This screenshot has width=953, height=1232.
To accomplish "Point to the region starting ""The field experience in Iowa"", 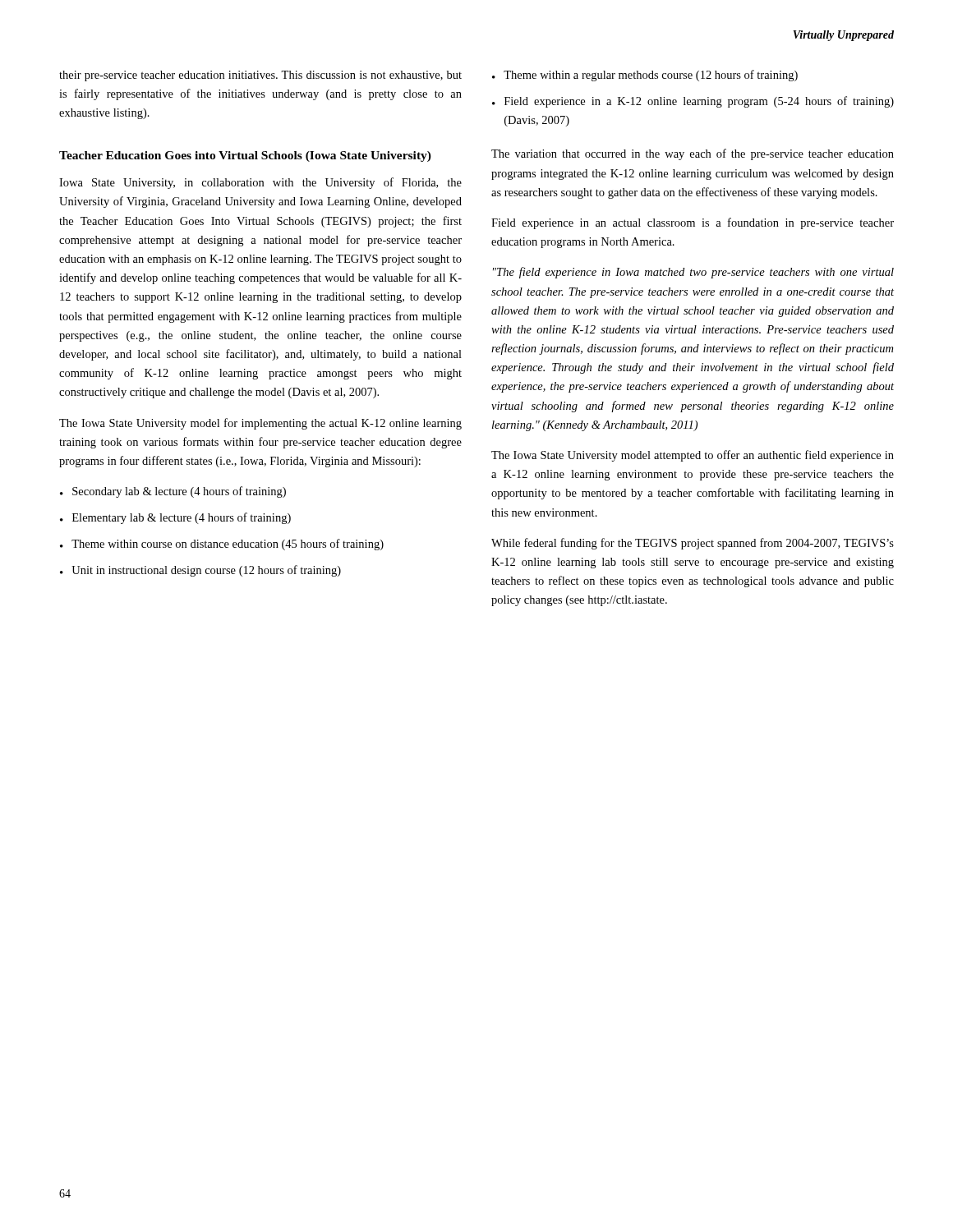I will click(693, 348).
